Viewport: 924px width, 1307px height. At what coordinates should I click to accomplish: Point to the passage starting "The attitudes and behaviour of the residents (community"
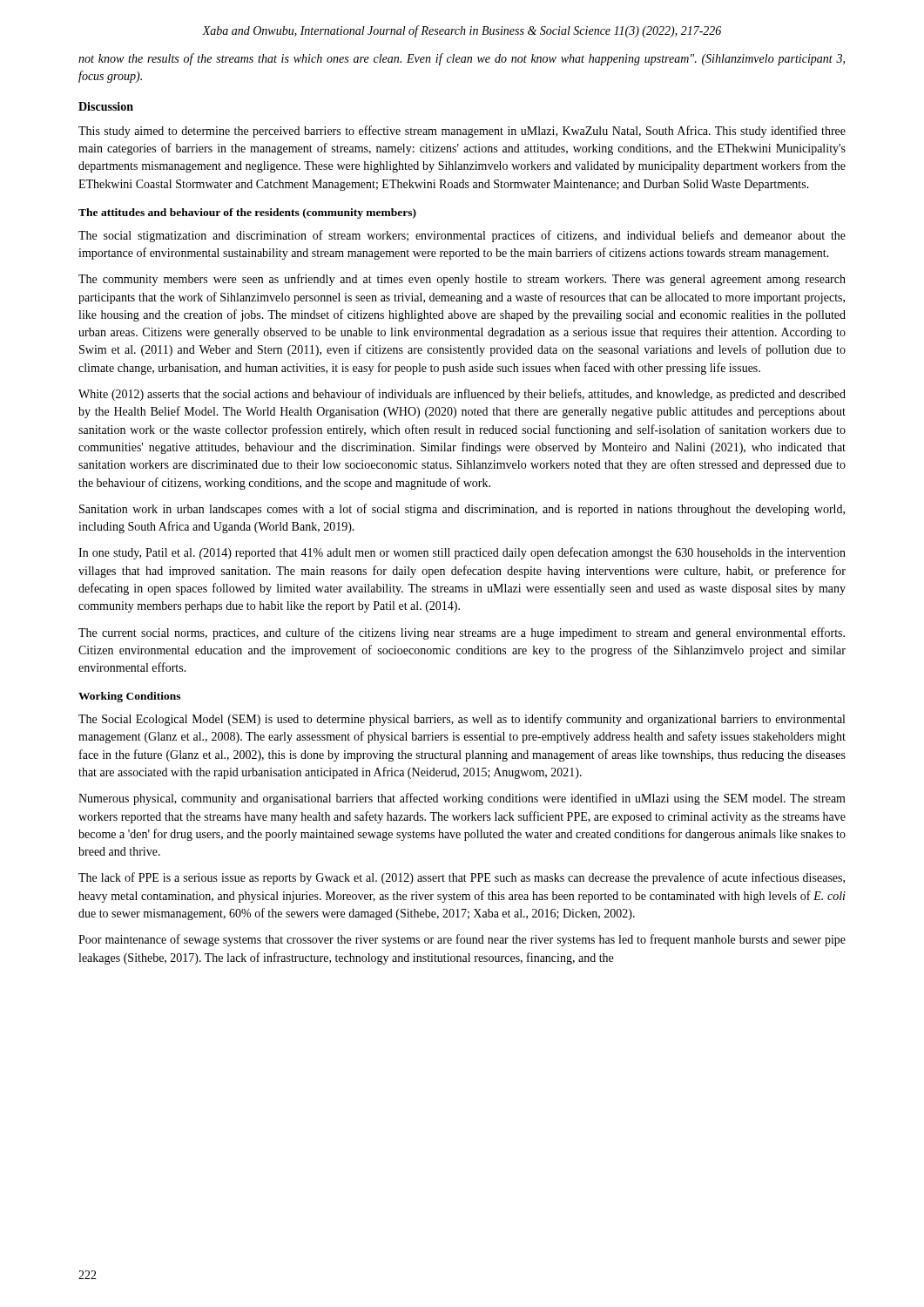(247, 213)
